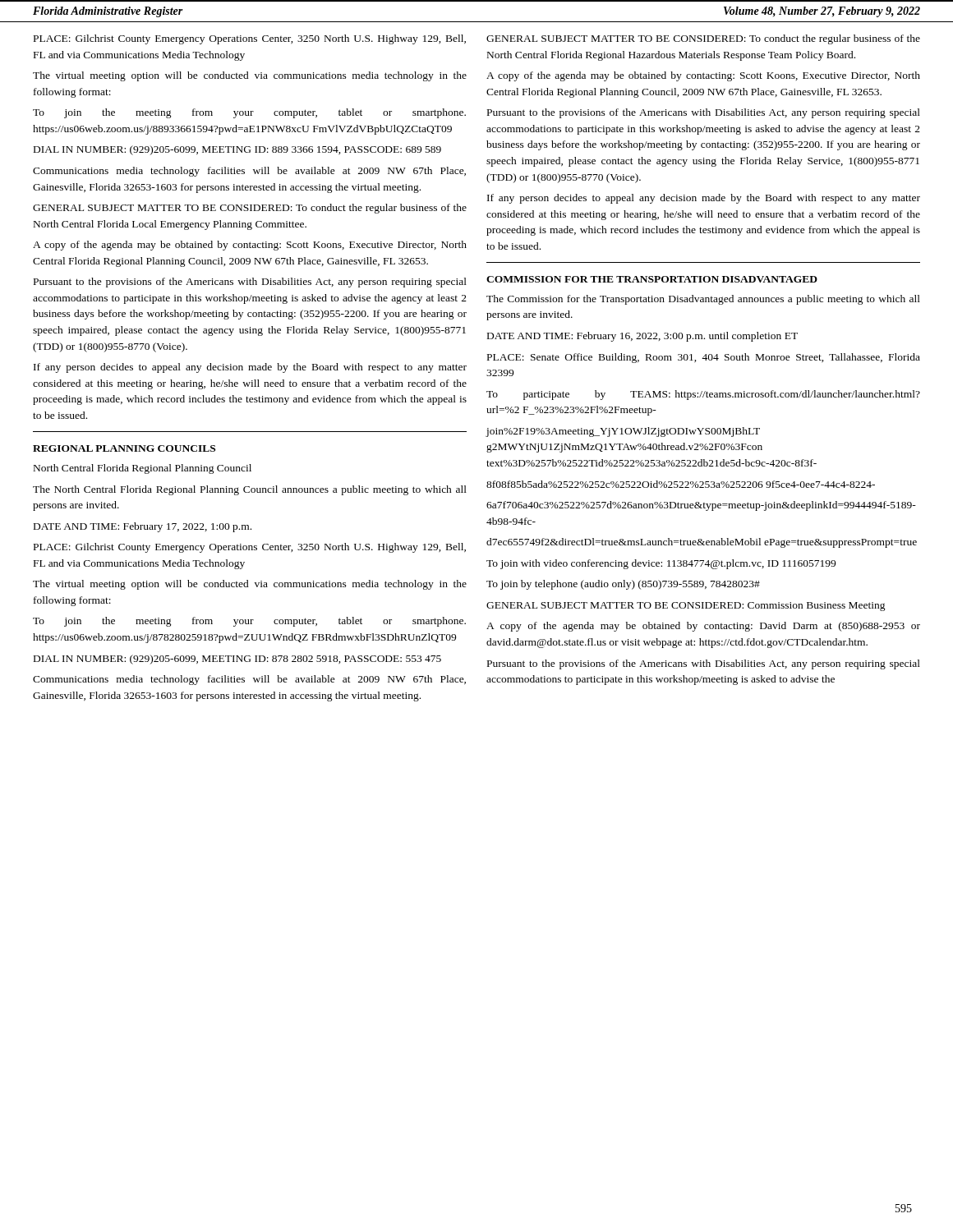Where is the passage that starts "DATE AND TIME: February 17, 2022,"?
This screenshot has height=1232, width=953.
tap(250, 526)
